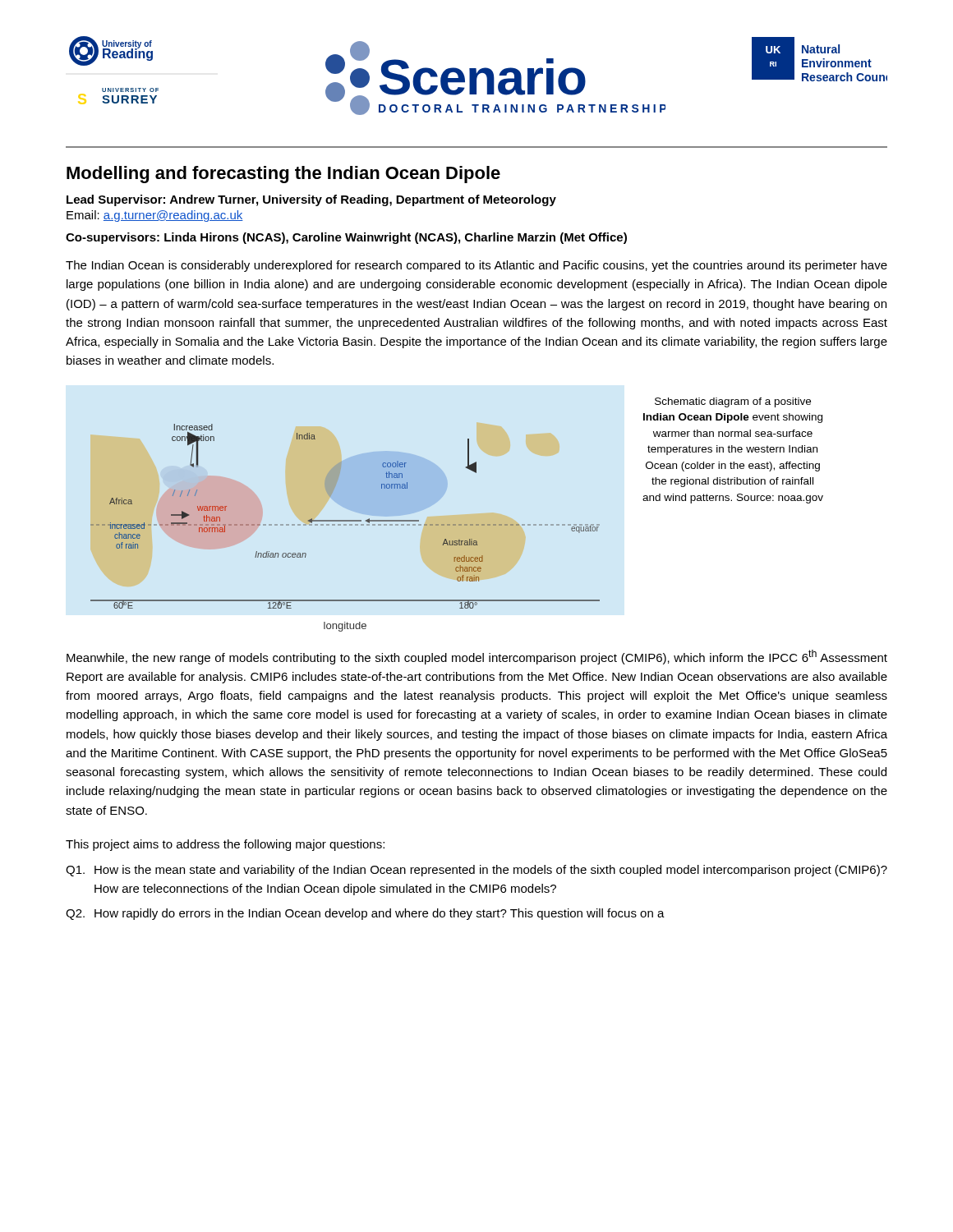Click on the passage starting "Co-supervisors: Linda Hirons (NCAS), Caroline Wainwright"
The height and width of the screenshot is (1232, 953).
point(347,237)
